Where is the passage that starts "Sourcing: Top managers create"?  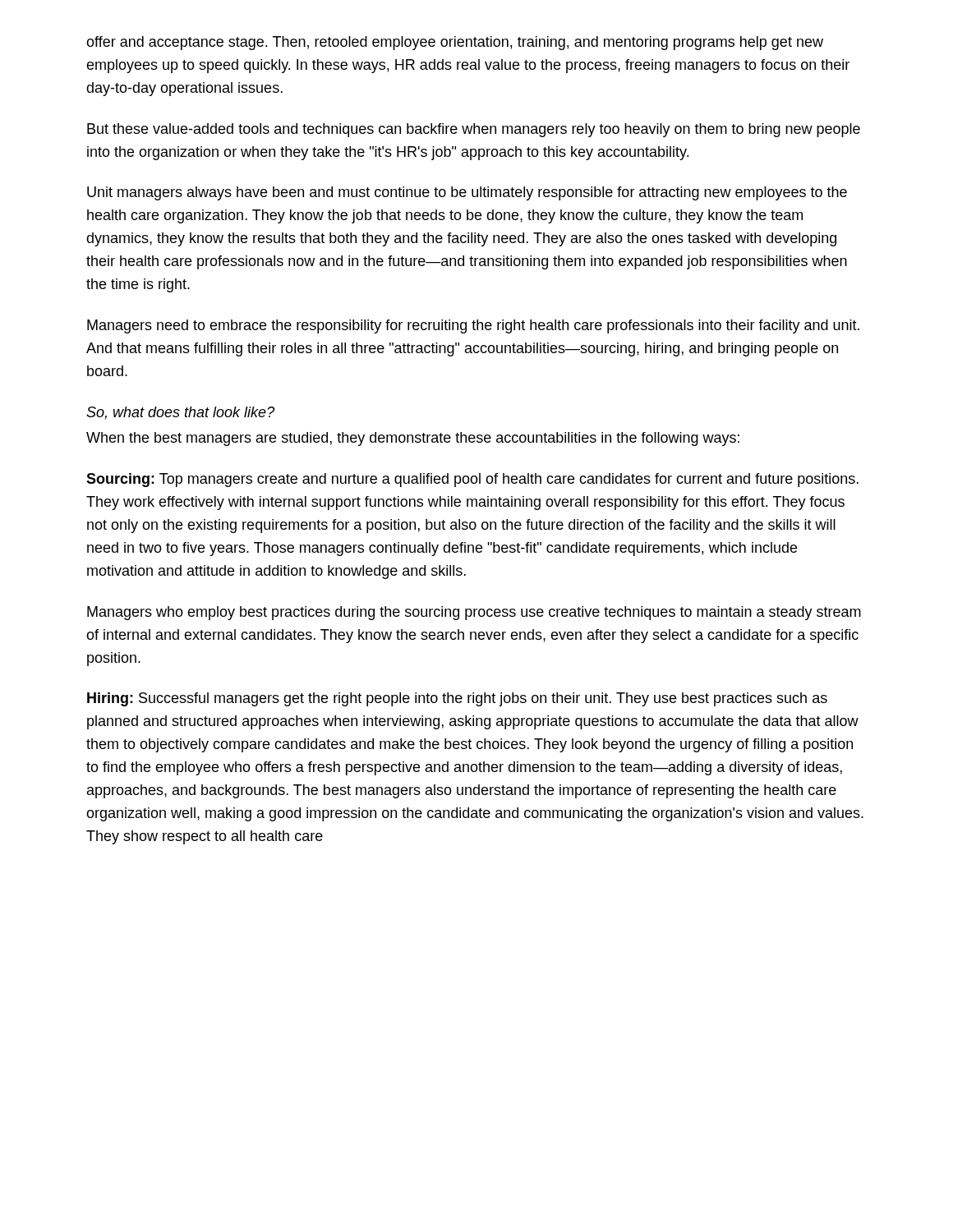[473, 525]
